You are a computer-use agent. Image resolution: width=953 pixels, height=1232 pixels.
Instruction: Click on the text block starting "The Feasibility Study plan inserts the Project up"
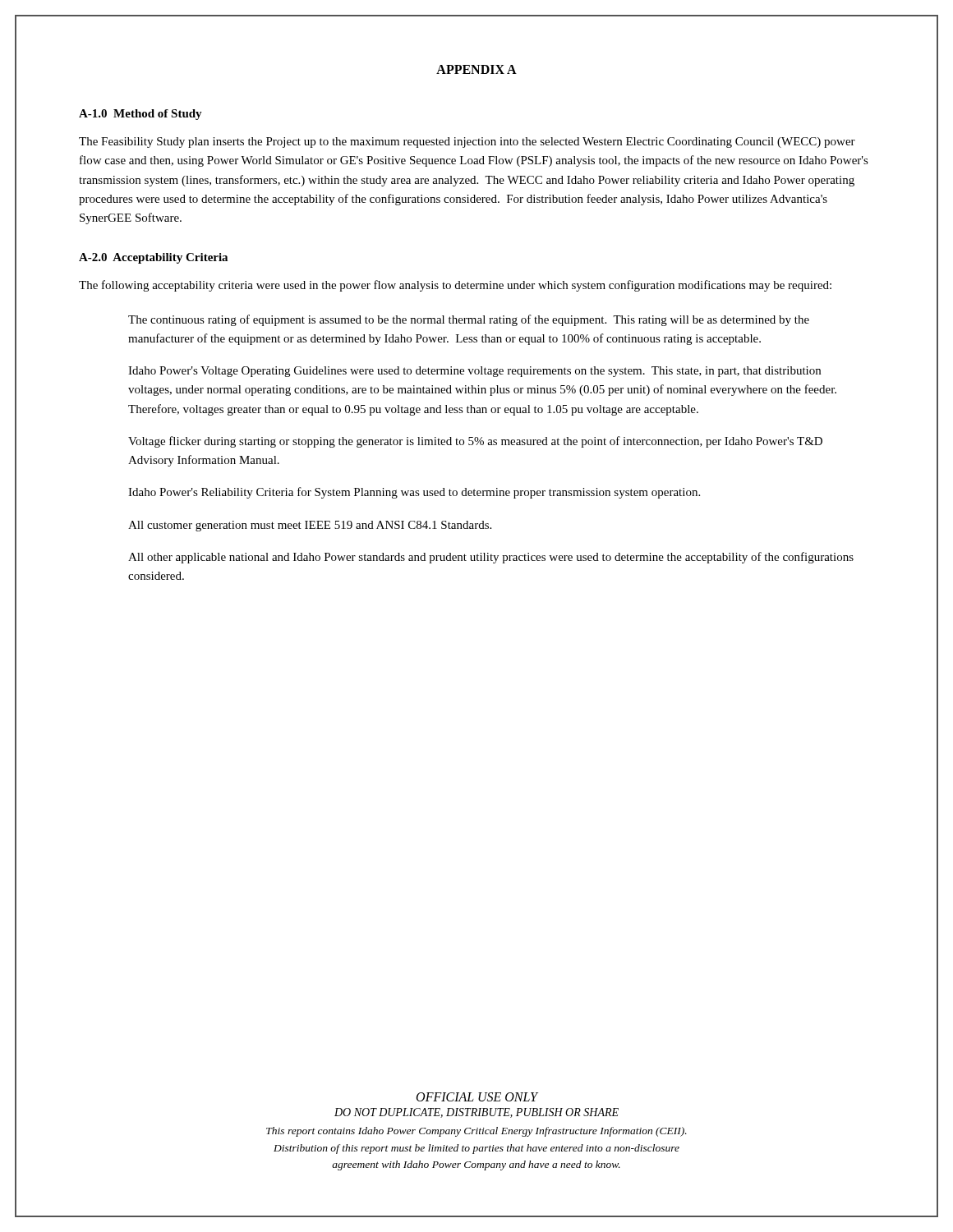(474, 179)
